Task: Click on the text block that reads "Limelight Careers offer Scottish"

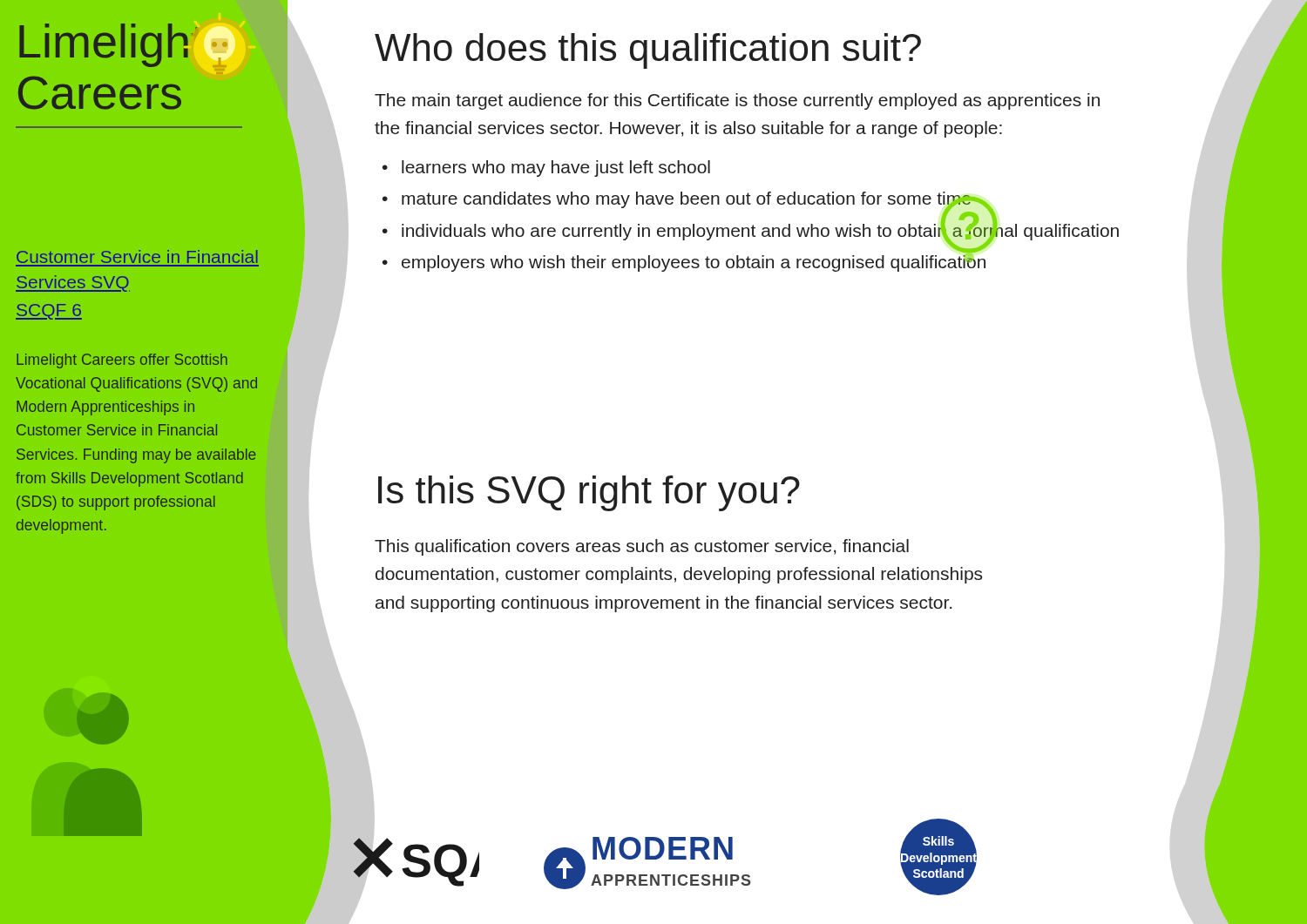Action: (x=137, y=442)
